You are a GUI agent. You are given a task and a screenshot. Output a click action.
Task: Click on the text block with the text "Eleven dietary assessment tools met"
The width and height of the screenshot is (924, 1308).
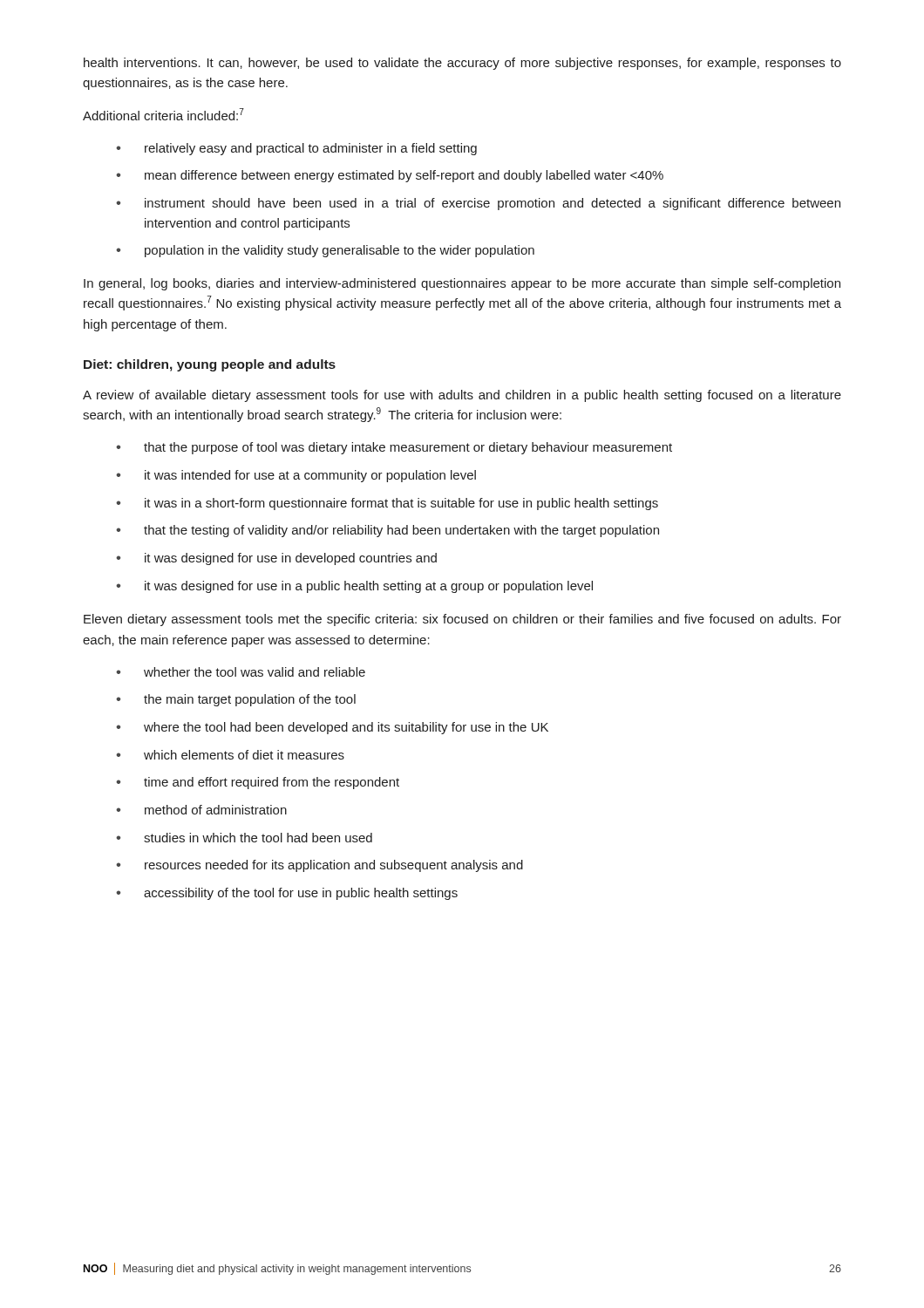(x=462, y=629)
